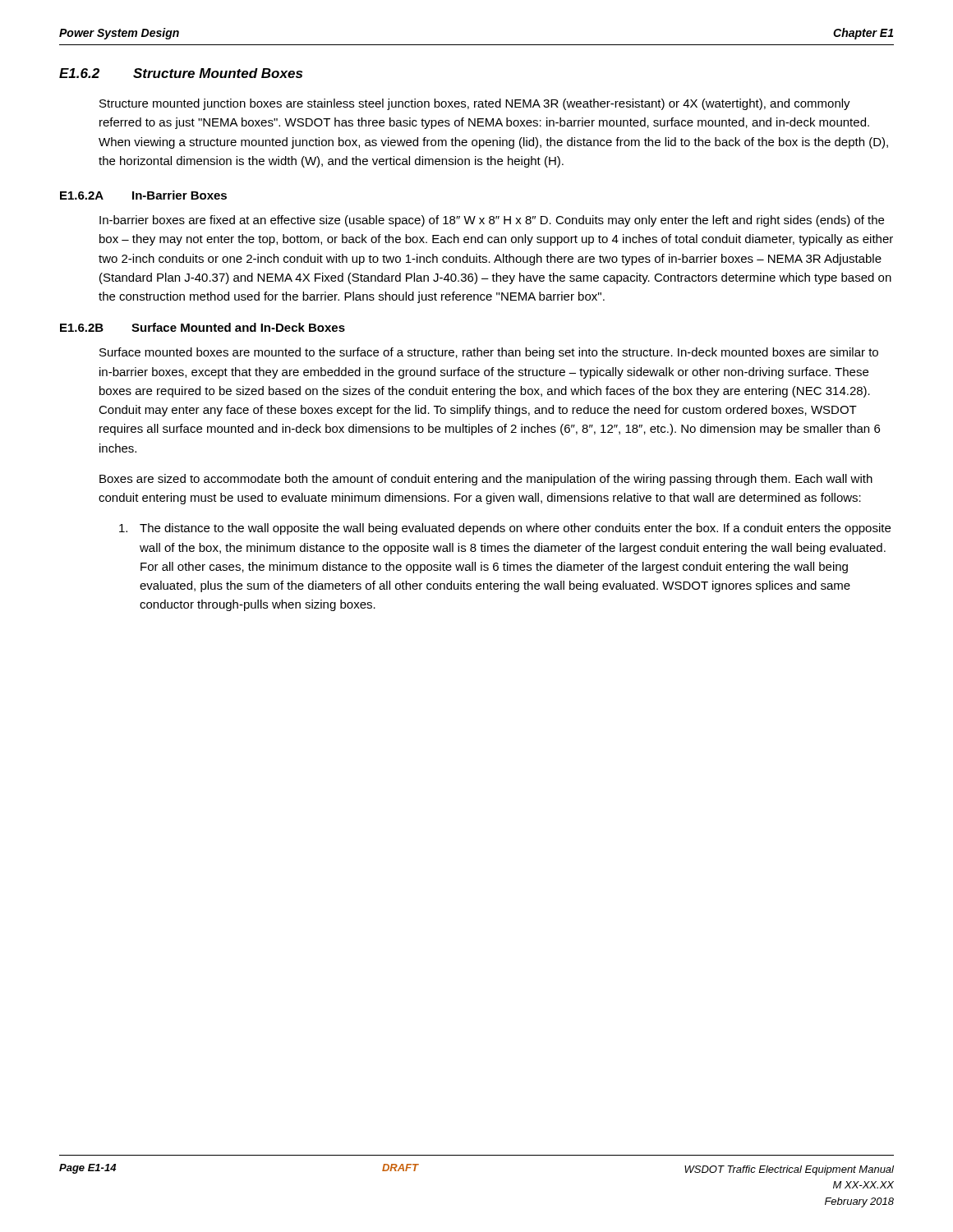953x1232 pixels.
Task: Locate the block of text that opens with "Structure mounted junction boxes"
Action: pyautogui.click(x=494, y=132)
